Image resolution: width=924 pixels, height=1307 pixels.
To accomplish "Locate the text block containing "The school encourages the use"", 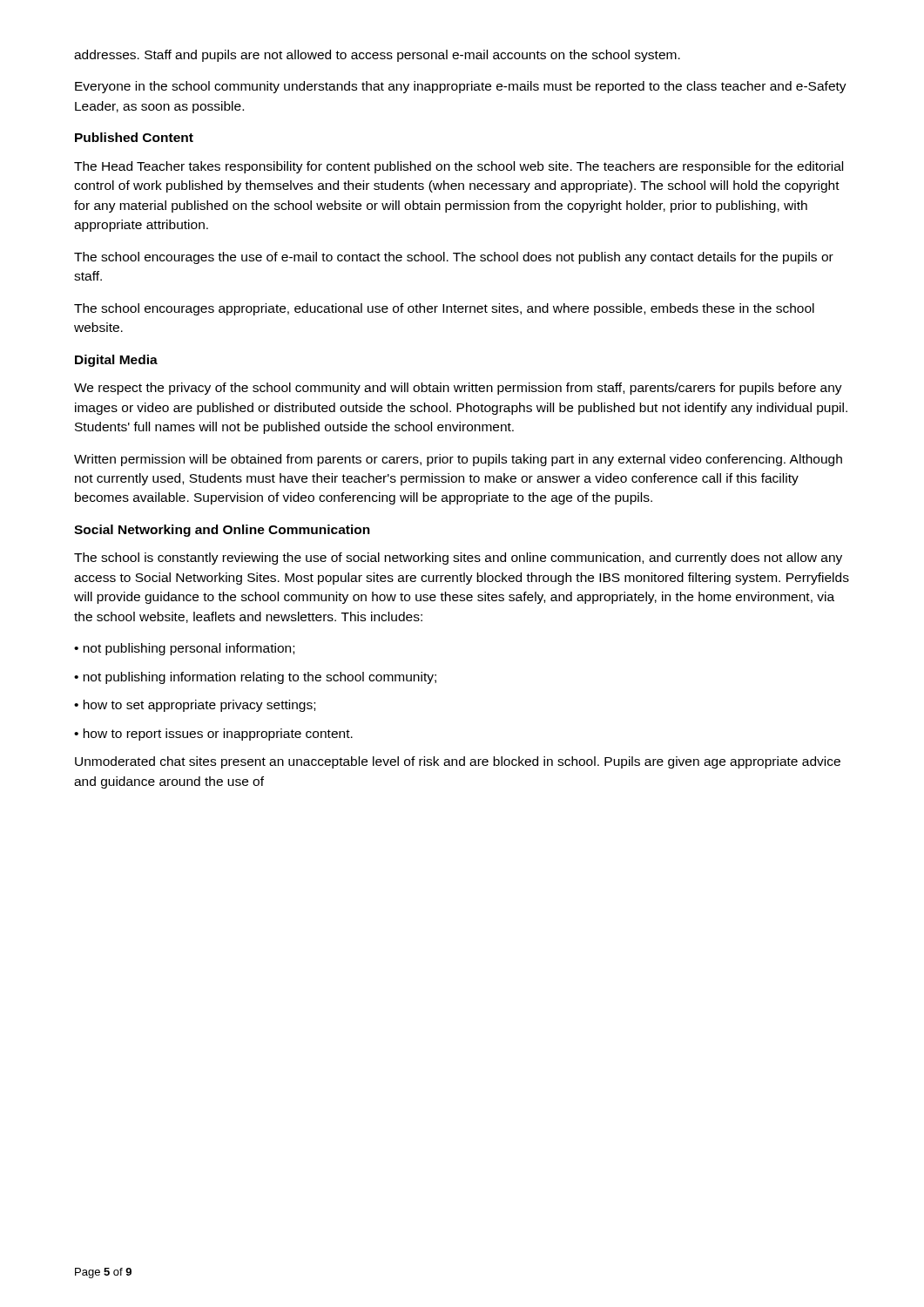I will pos(454,266).
